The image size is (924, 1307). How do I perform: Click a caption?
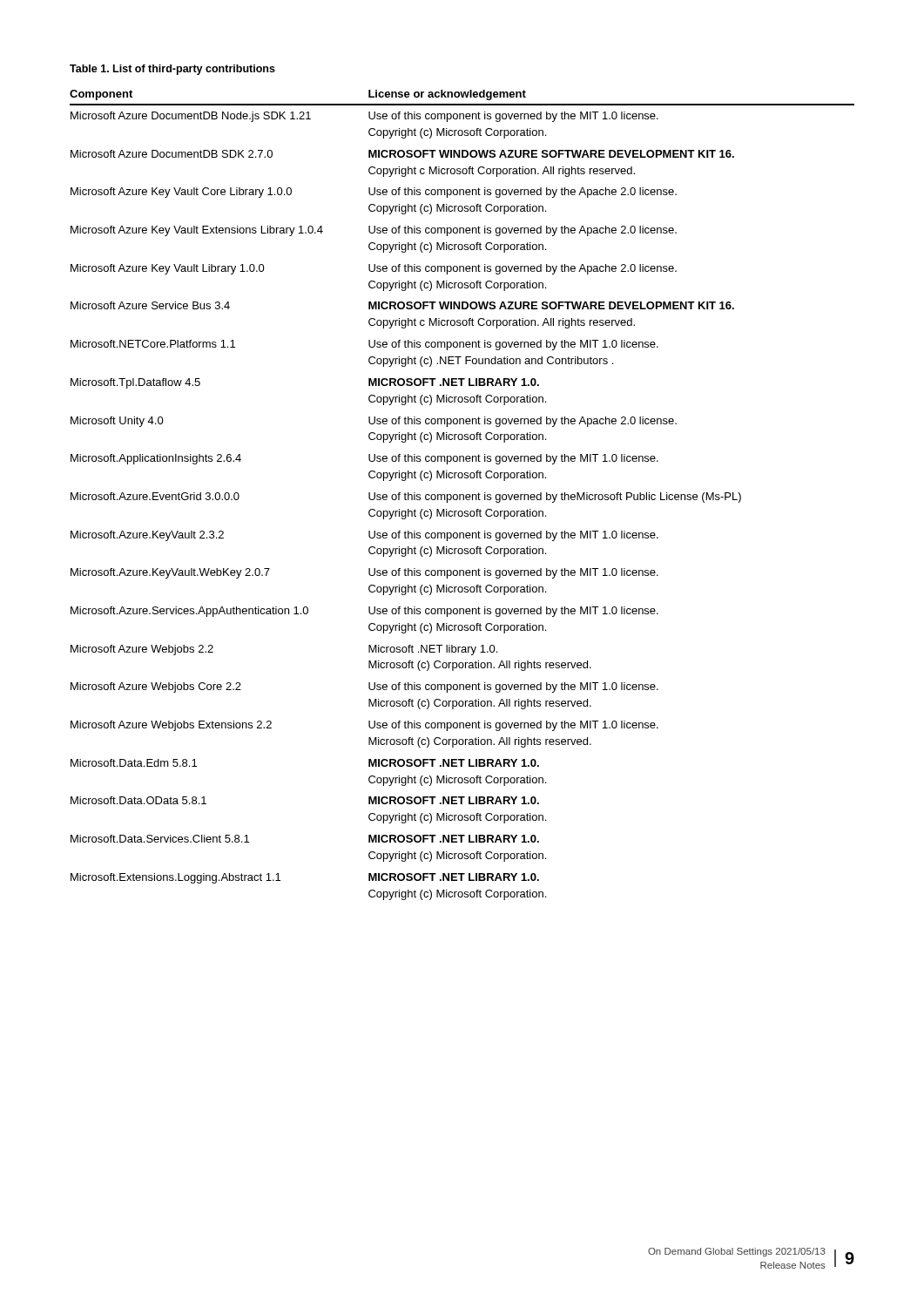pyautogui.click(x=172, y=69)
